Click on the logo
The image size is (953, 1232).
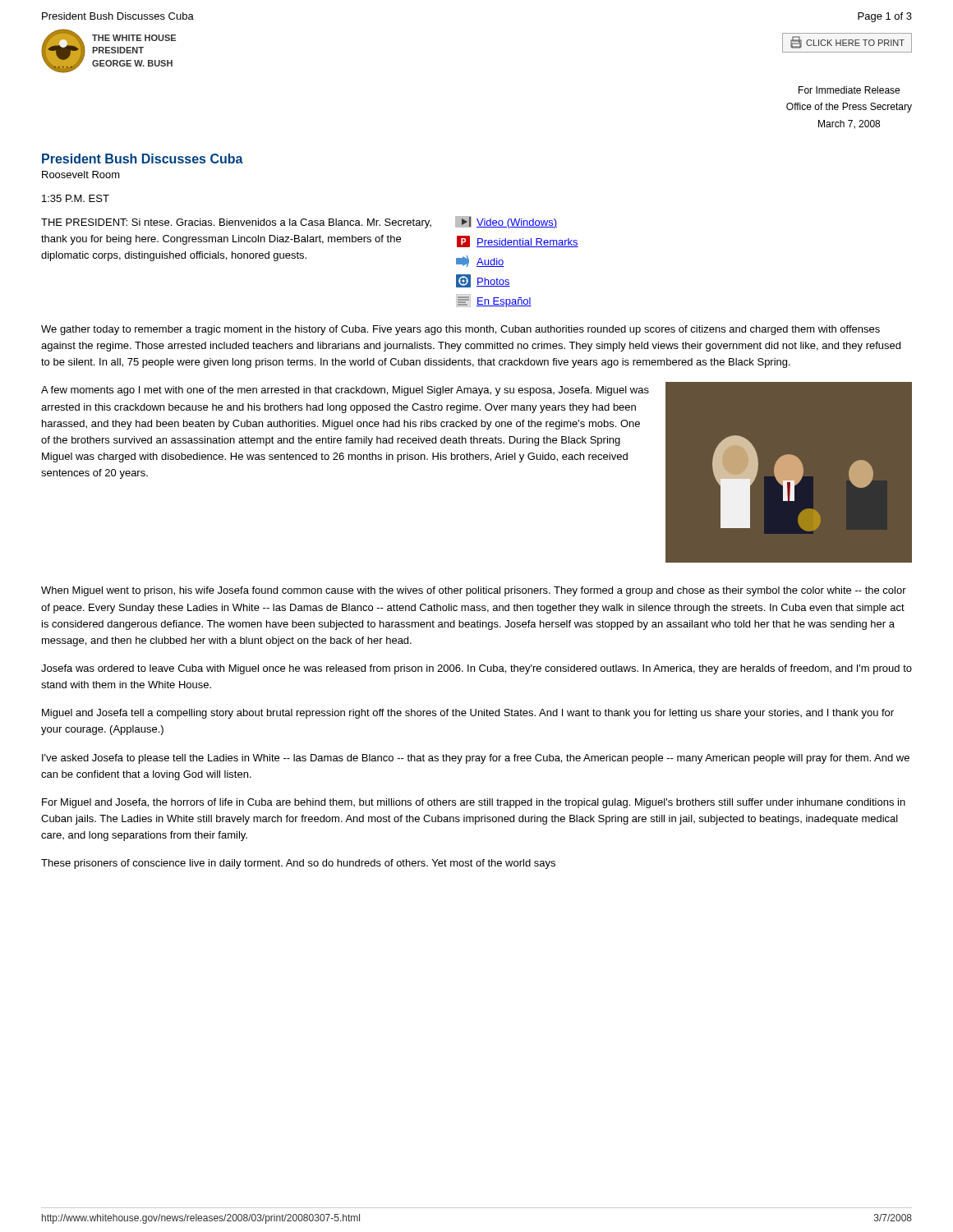pos(109,51)
